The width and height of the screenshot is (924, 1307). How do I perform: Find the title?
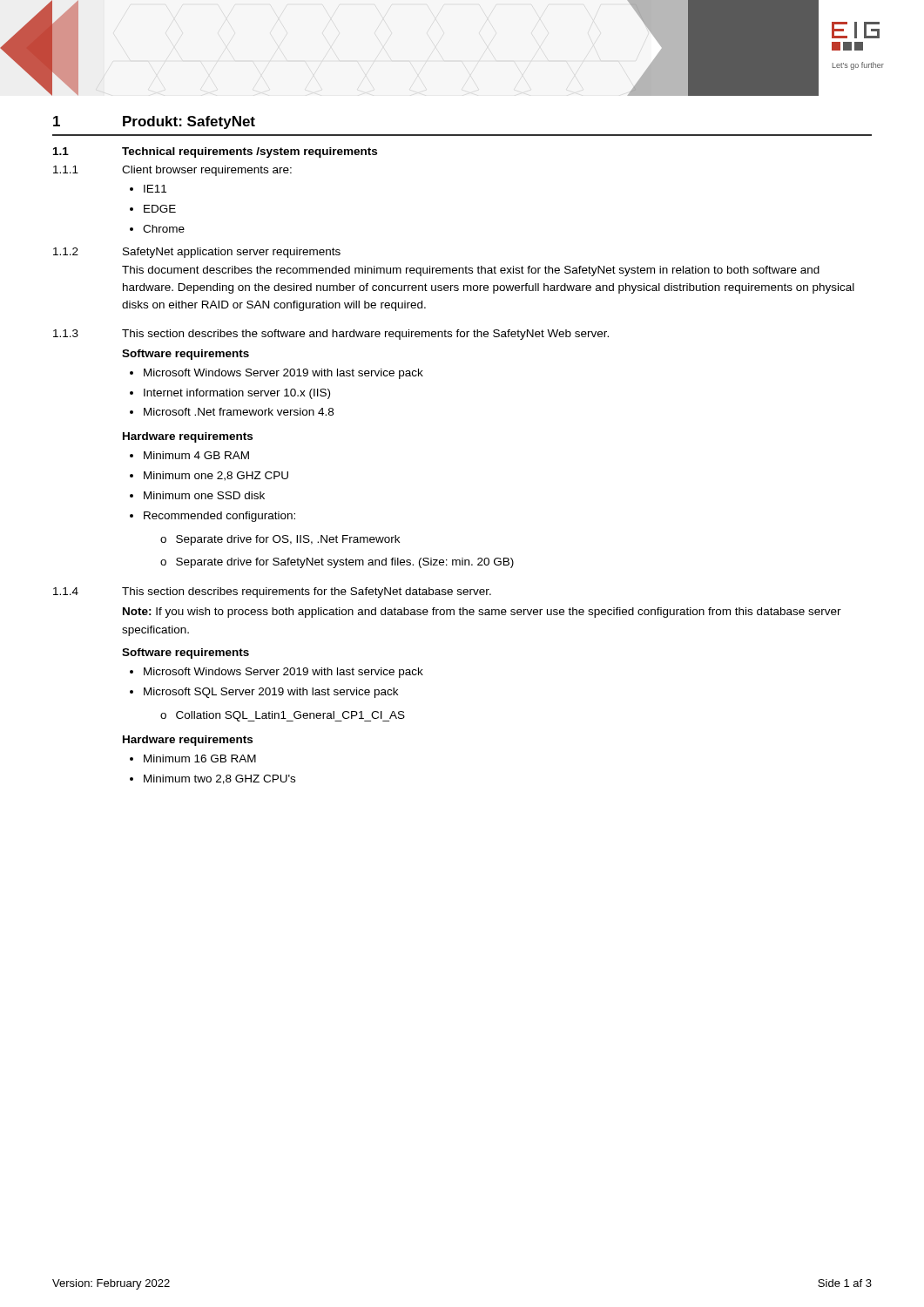154,122
